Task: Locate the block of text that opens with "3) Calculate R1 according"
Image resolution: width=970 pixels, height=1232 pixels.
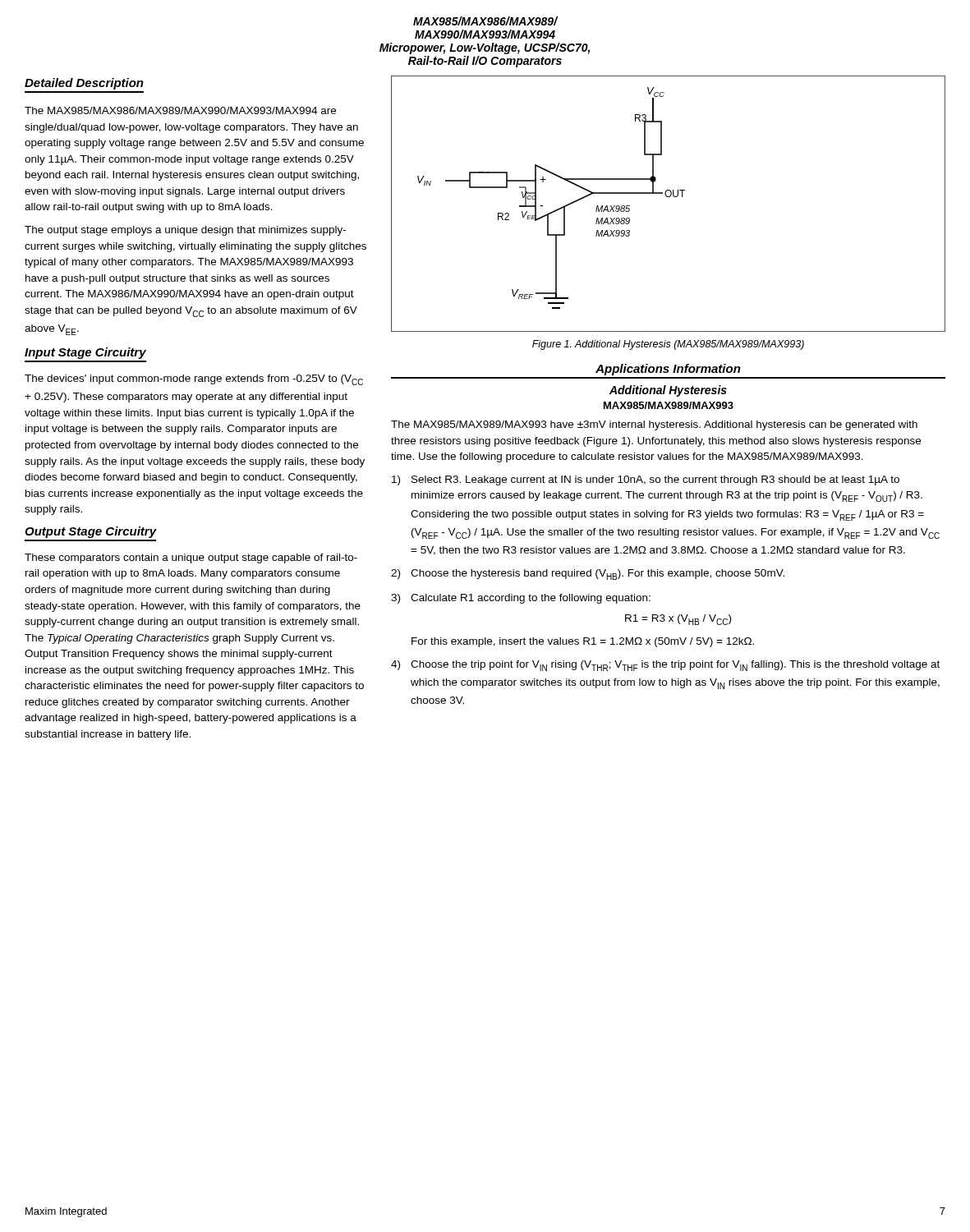Action: [x=668, y=620]
